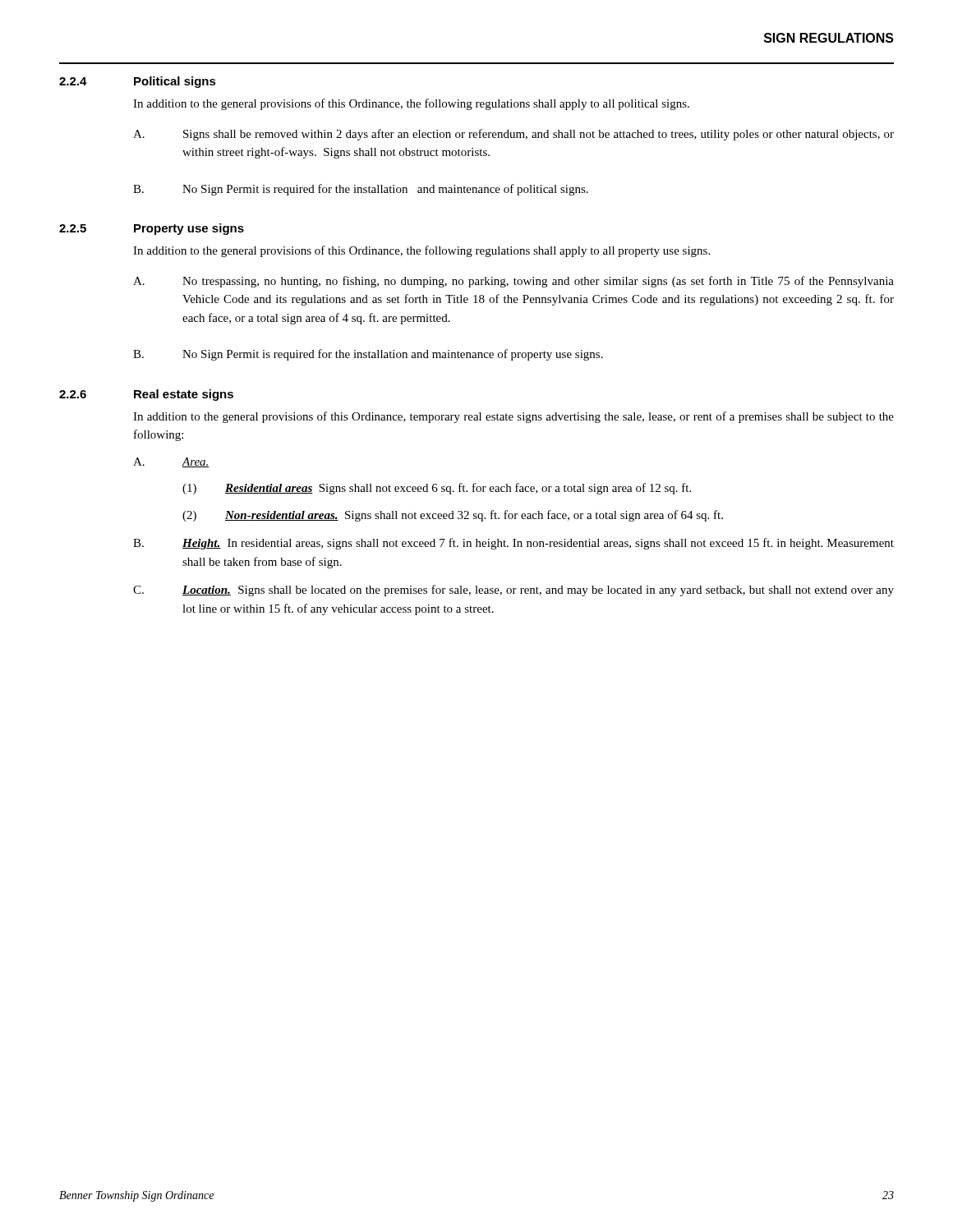Click the passage that begins "A. No trespassing, no hunting, no fishing,"
The image size is (953, 1232).
coord(513,299)
